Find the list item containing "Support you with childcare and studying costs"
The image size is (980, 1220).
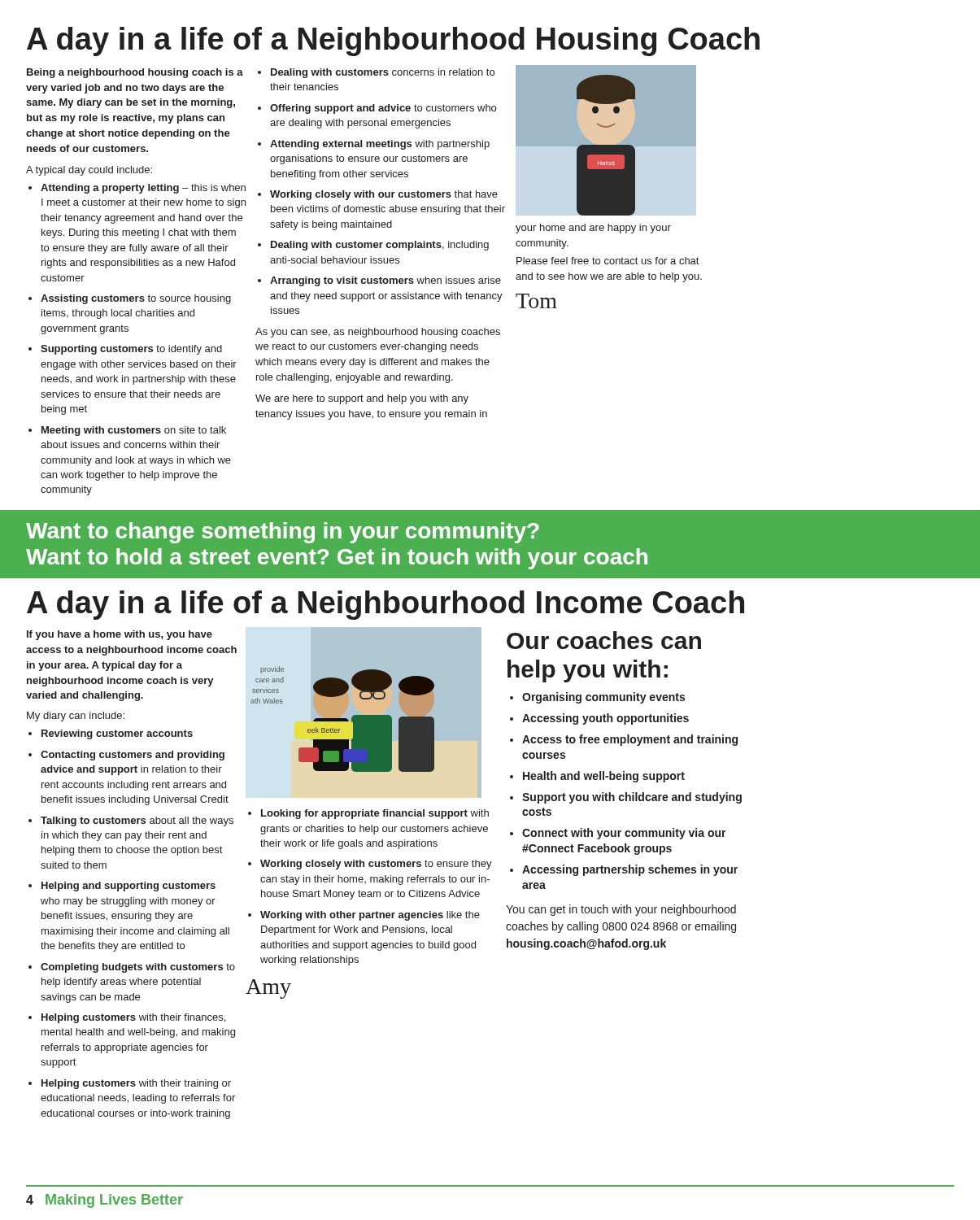(x=632, y=804)
